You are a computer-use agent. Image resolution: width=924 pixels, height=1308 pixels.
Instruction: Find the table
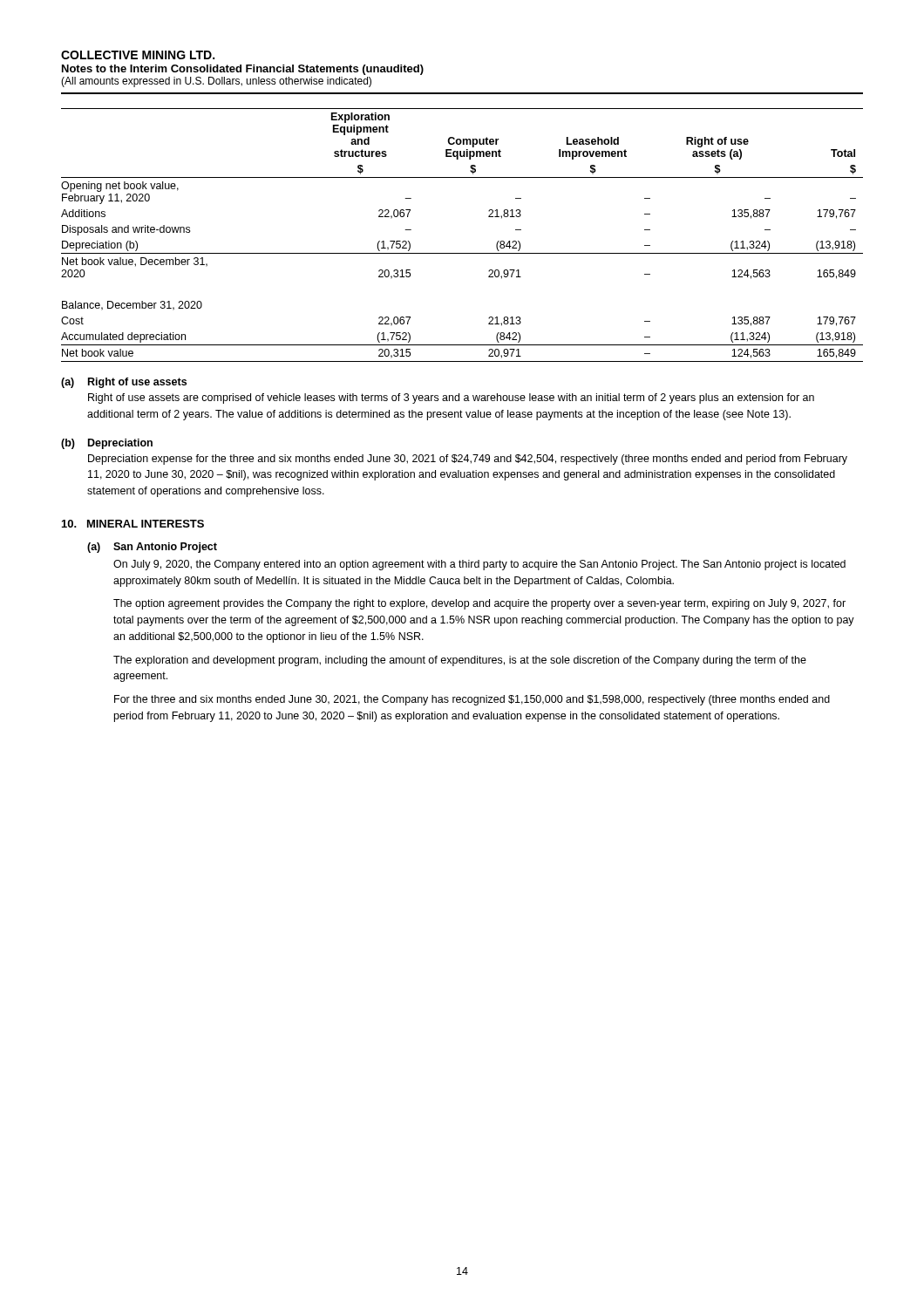[x=462, y=235]
